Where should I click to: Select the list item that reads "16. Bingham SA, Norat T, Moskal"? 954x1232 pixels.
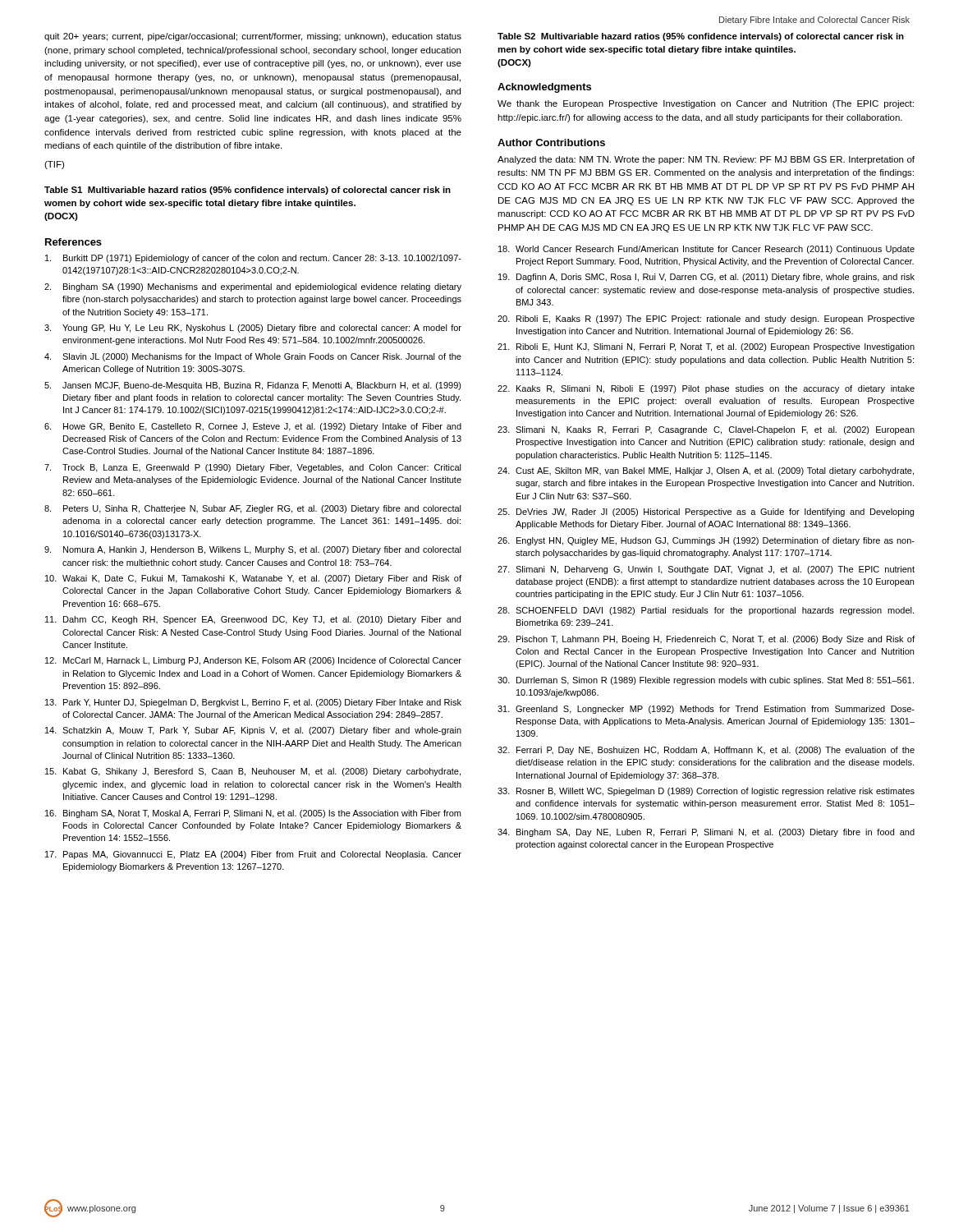[253, 826]
